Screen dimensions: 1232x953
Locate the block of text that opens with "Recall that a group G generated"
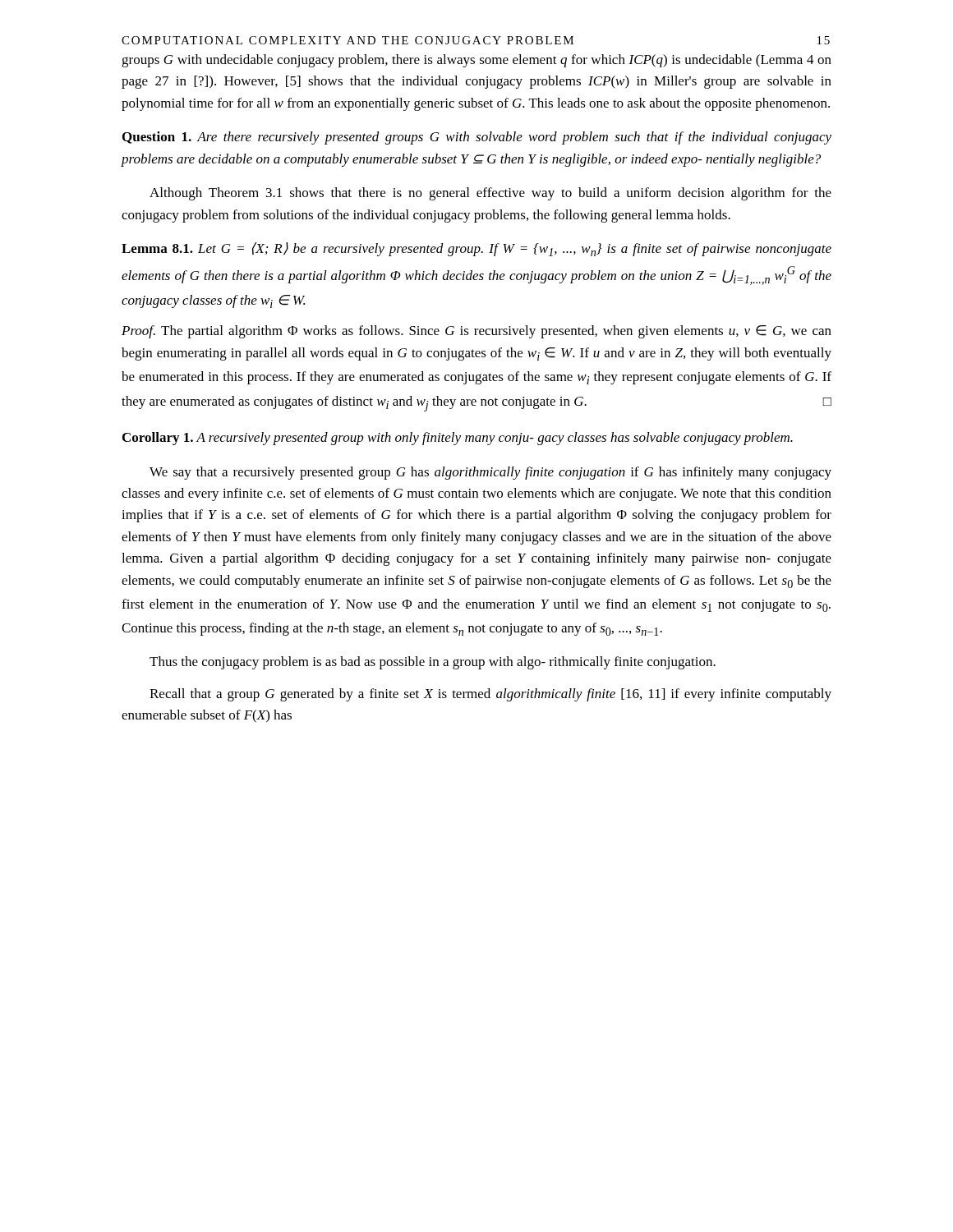coord(476,705)
